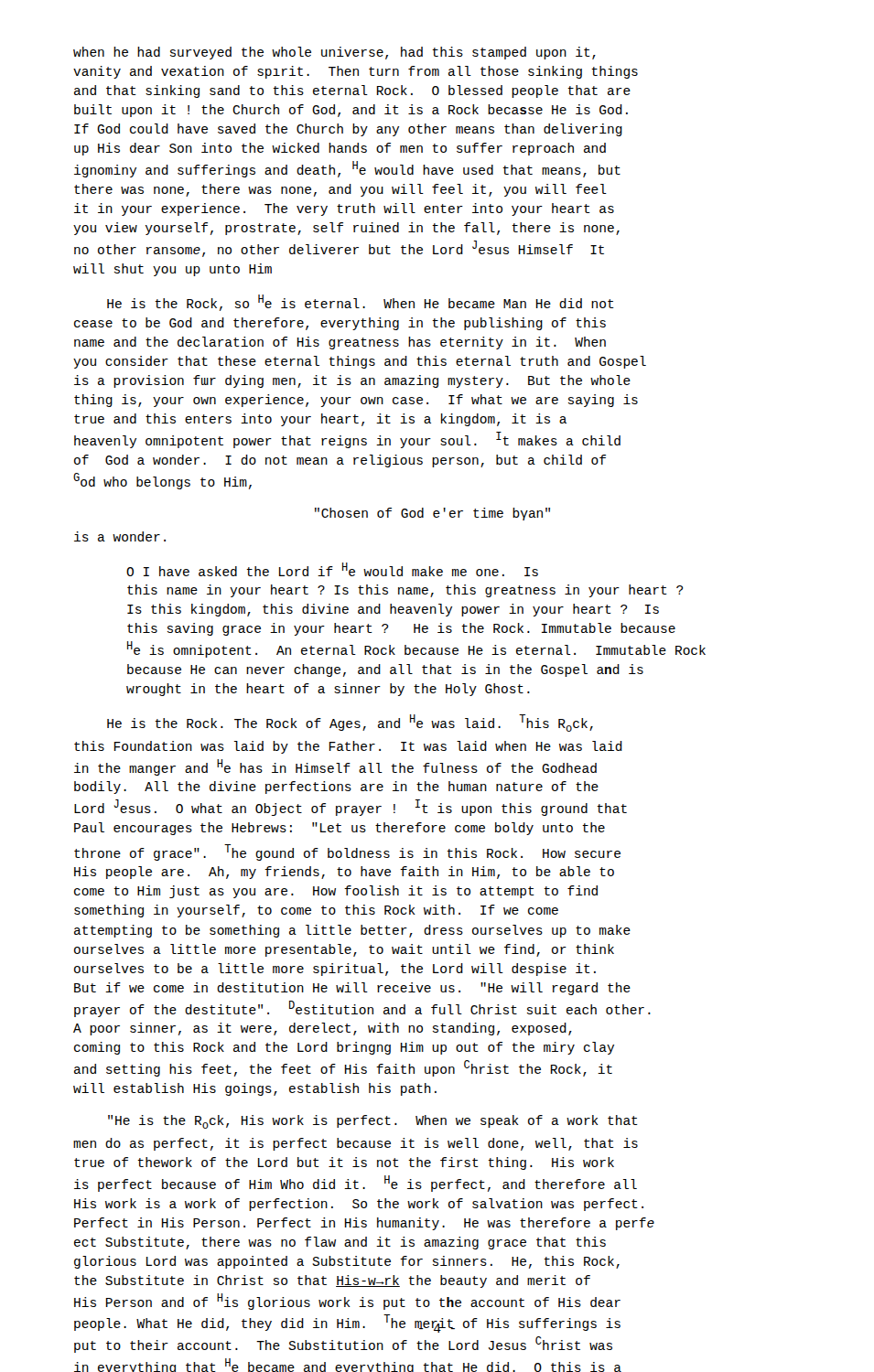Locate the text starting ""He is the"

364,1243
